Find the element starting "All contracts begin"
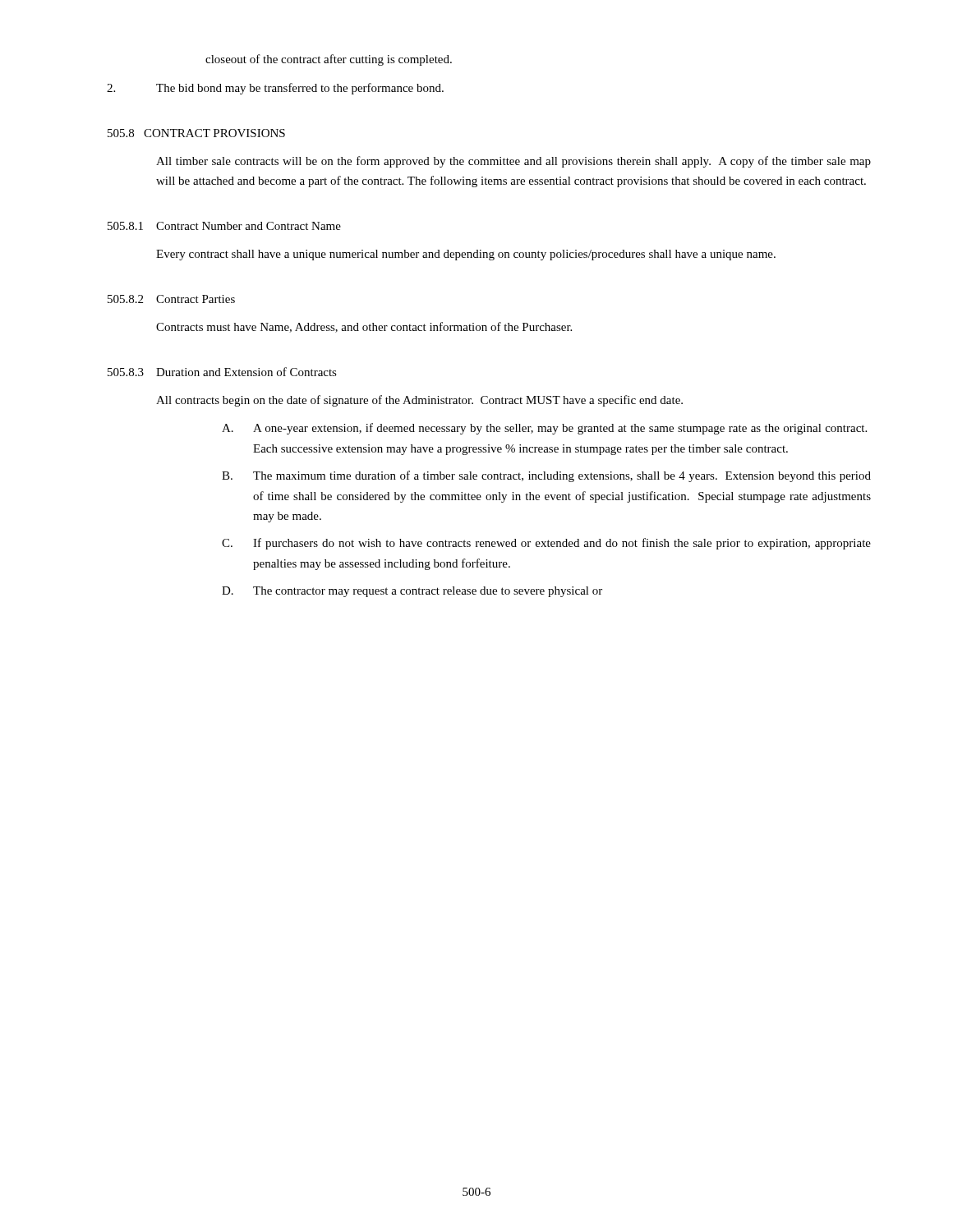Image resolution: width=953 pixels, height=1232 pixels. pos(513,400)
